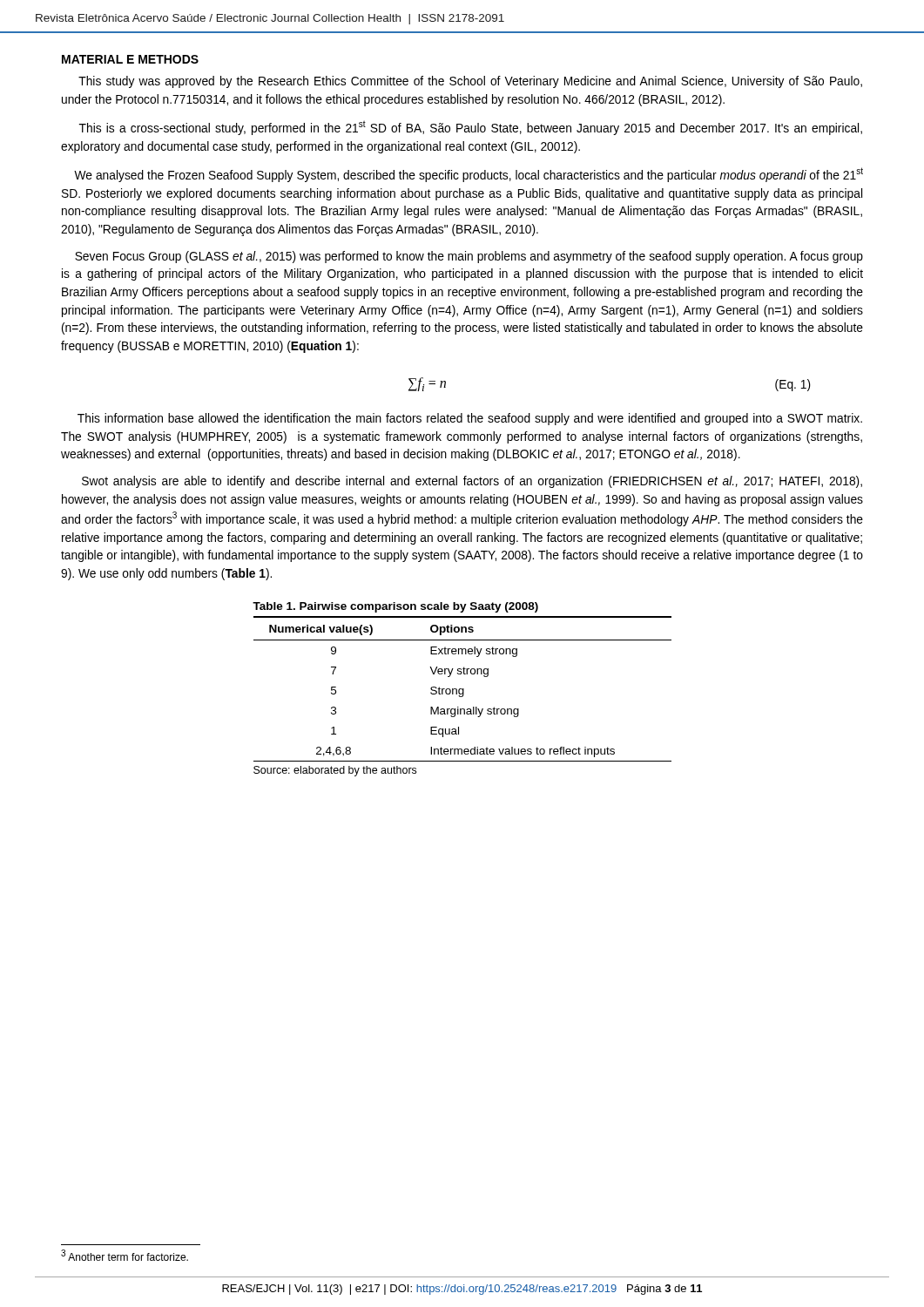Select the passage starting "This study was approved by"
This screenshot has width=924, height=1307.
(x=462, y=90)
